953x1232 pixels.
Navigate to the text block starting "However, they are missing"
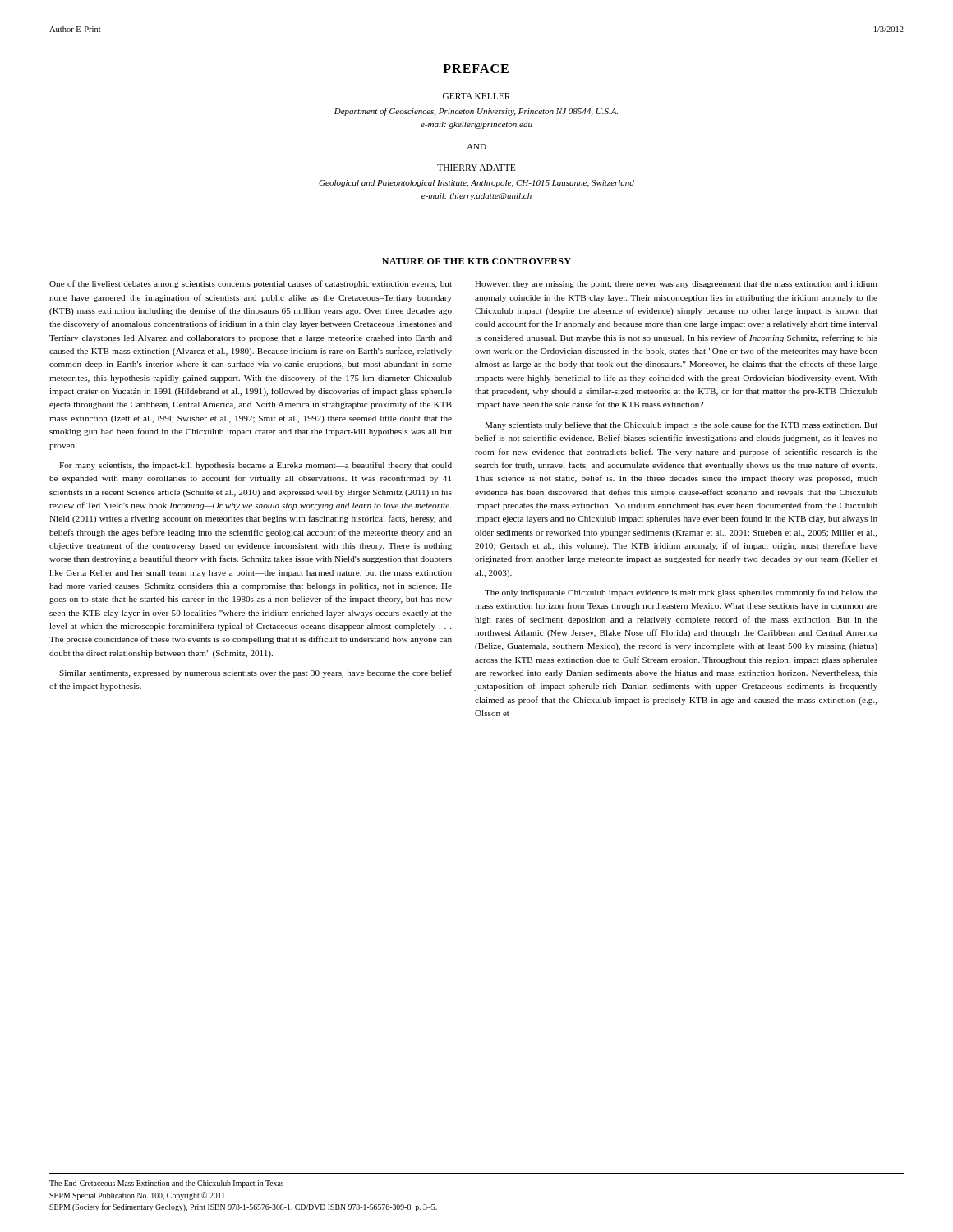coord(676,498)
